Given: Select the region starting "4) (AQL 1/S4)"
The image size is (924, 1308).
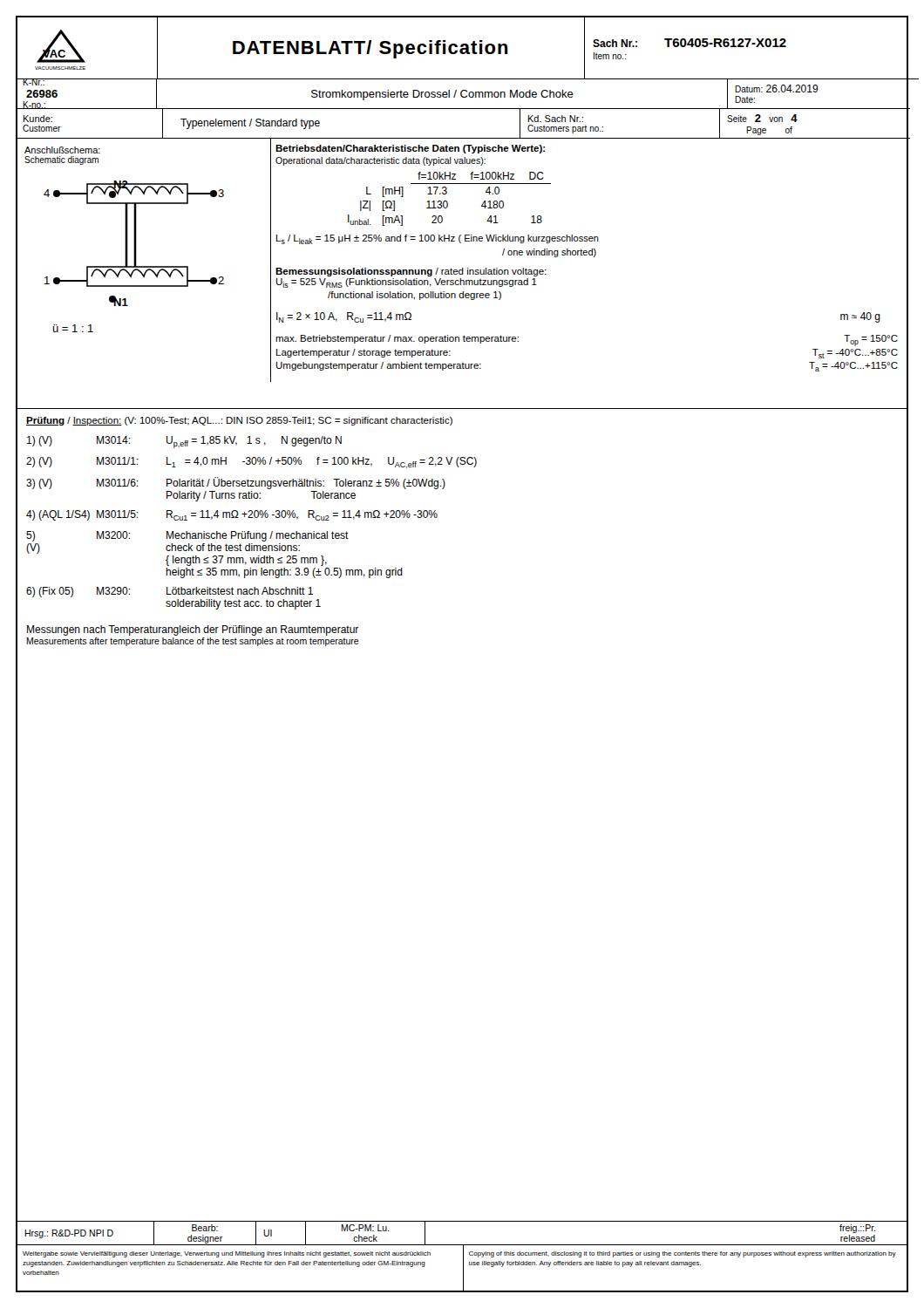Looking at the screenshot, I should point(232,515).
